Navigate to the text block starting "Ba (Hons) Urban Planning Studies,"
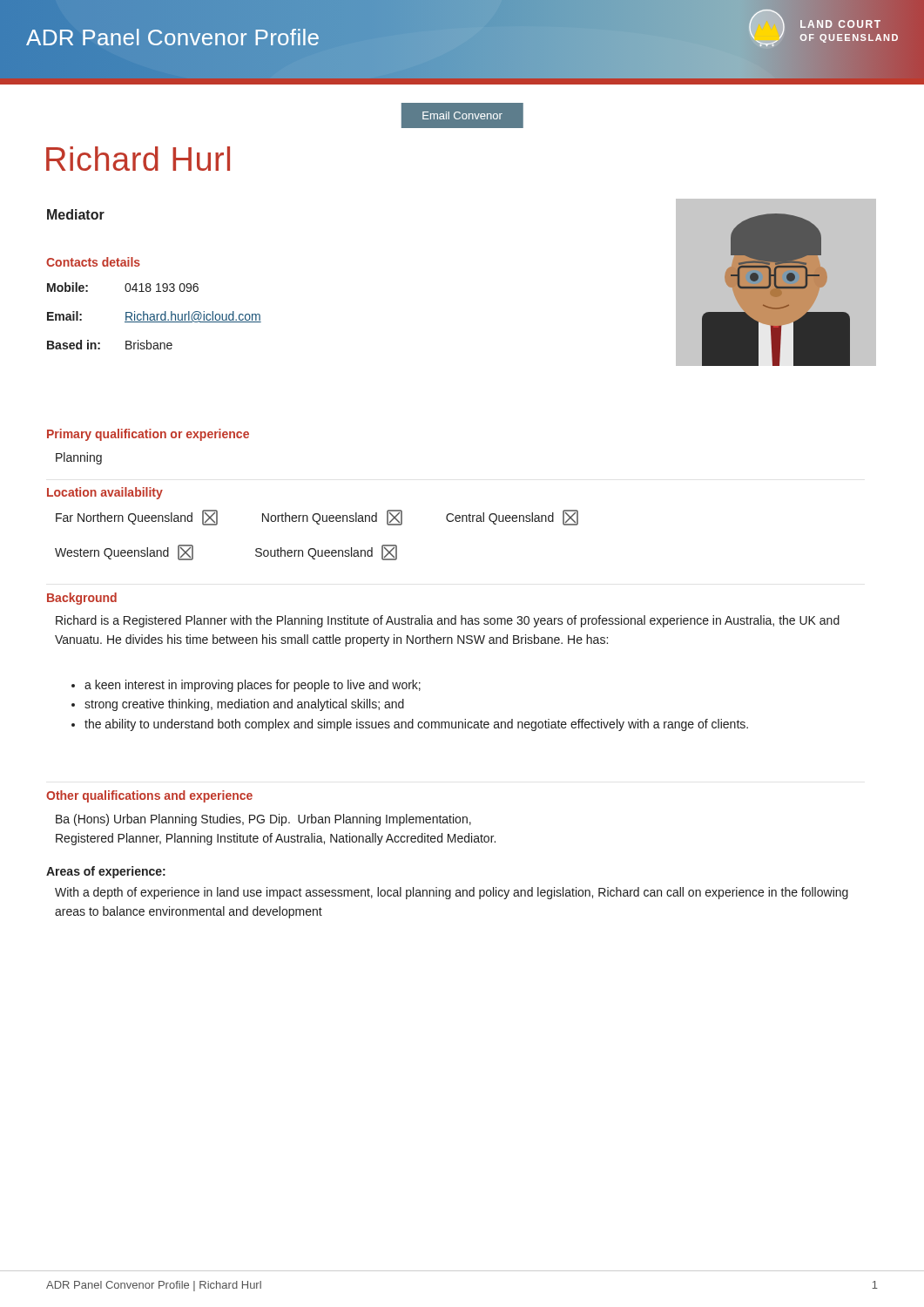Image resolution: width=924 pixels, height=1307 pixels. pos(276,829)
